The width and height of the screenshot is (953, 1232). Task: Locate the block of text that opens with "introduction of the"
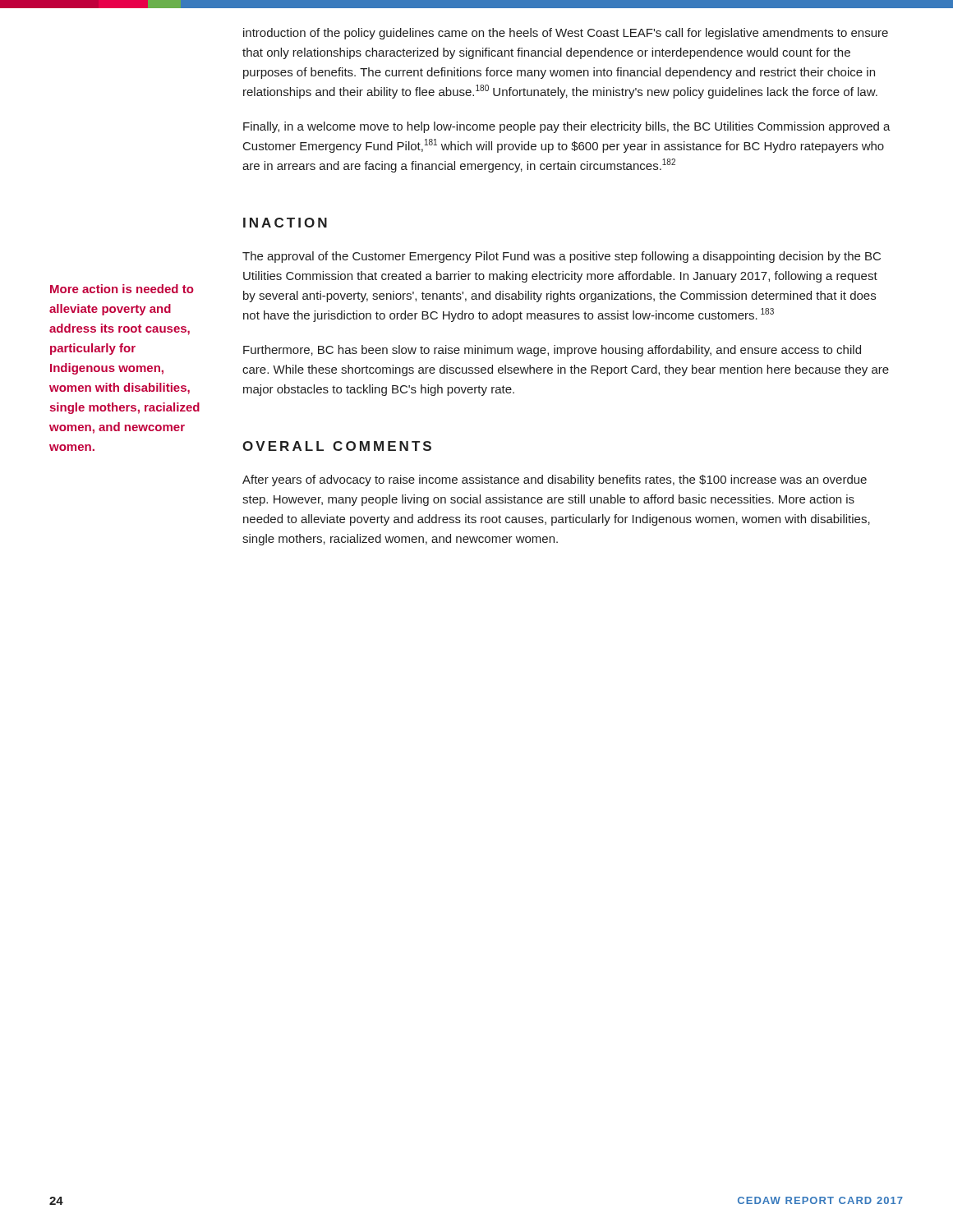point(565,62)
